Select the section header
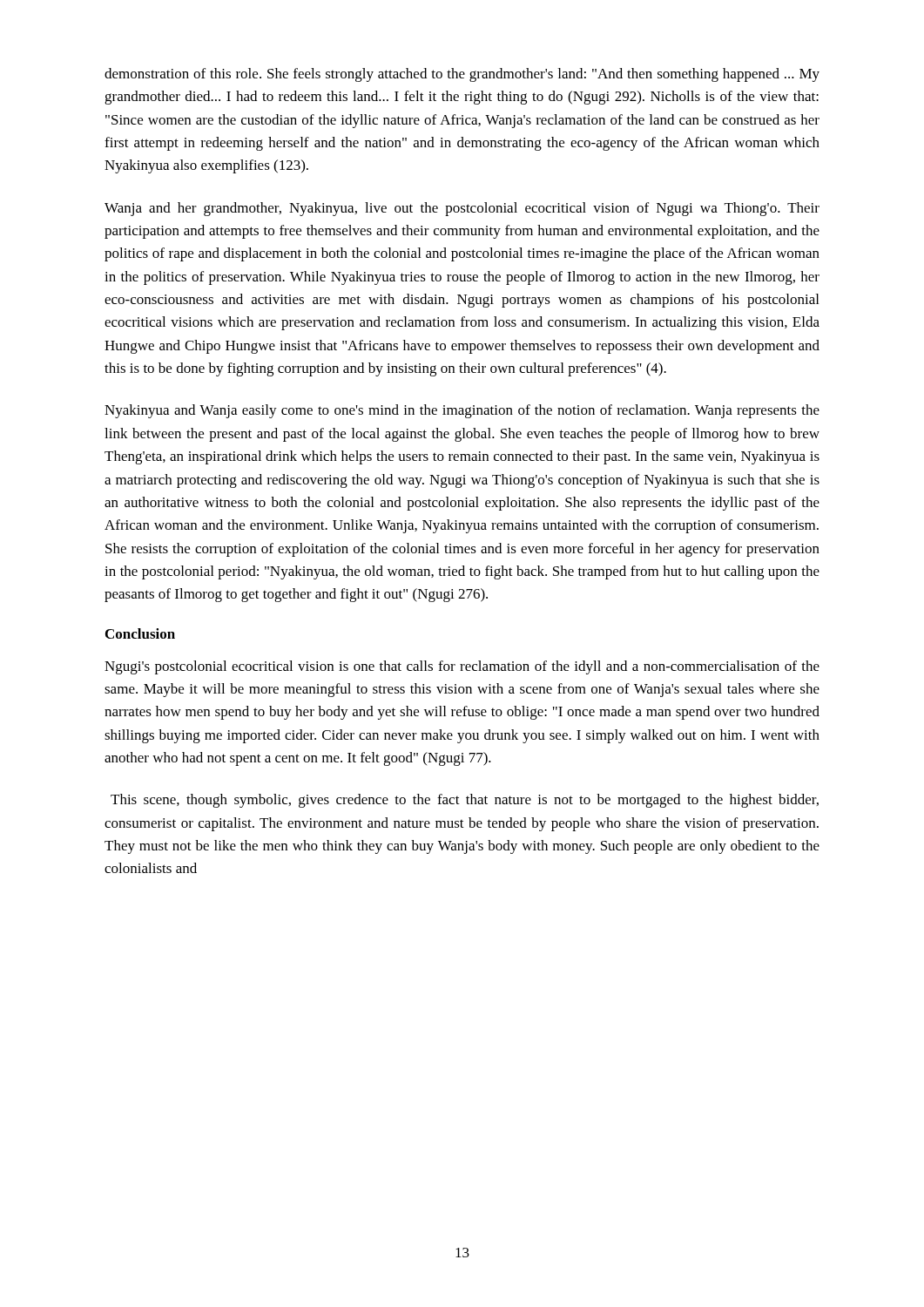The image size is (924, 1307). pyautogui.click(x=140, y=634)
